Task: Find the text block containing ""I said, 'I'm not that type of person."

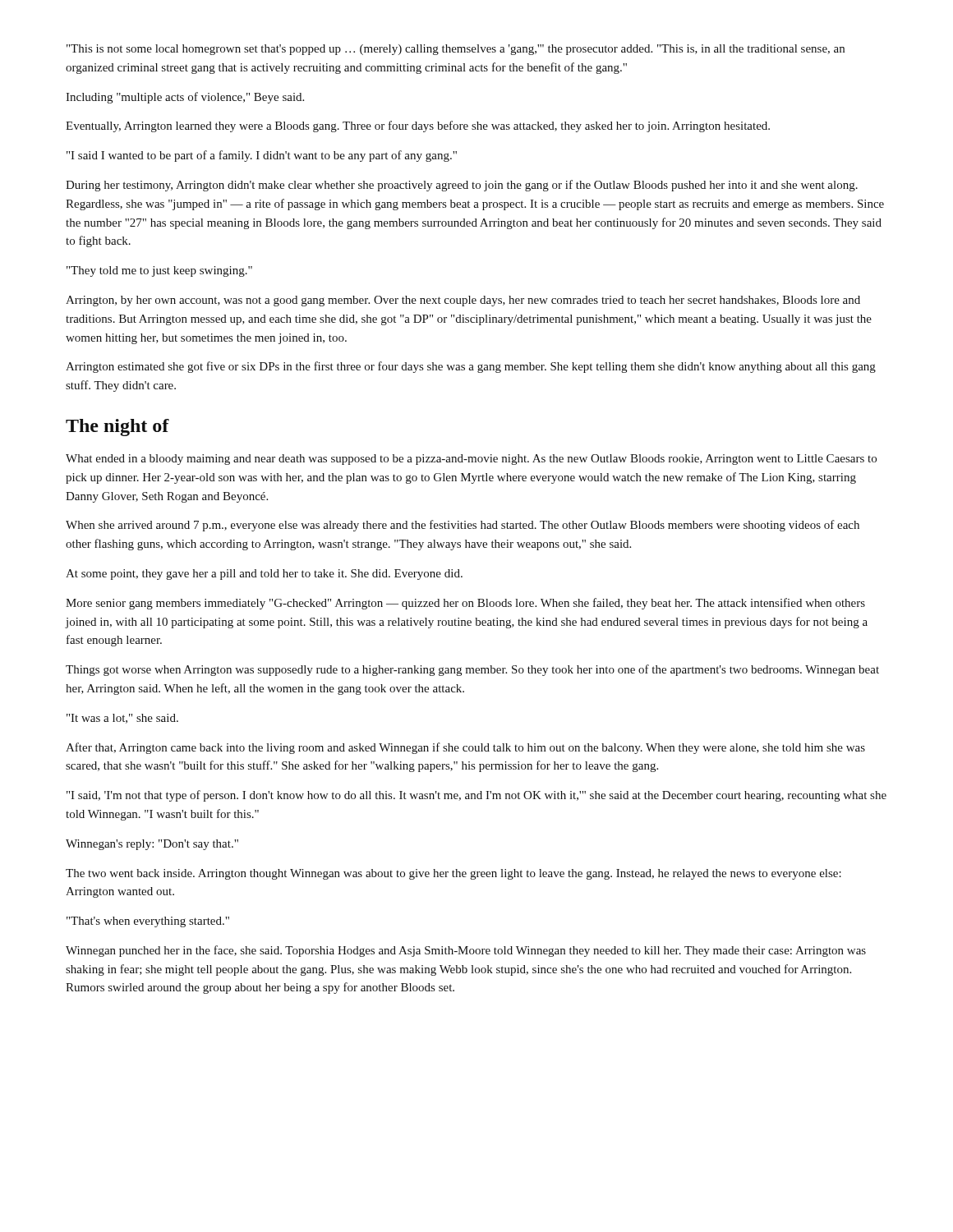Action: [x=476, y=805]
